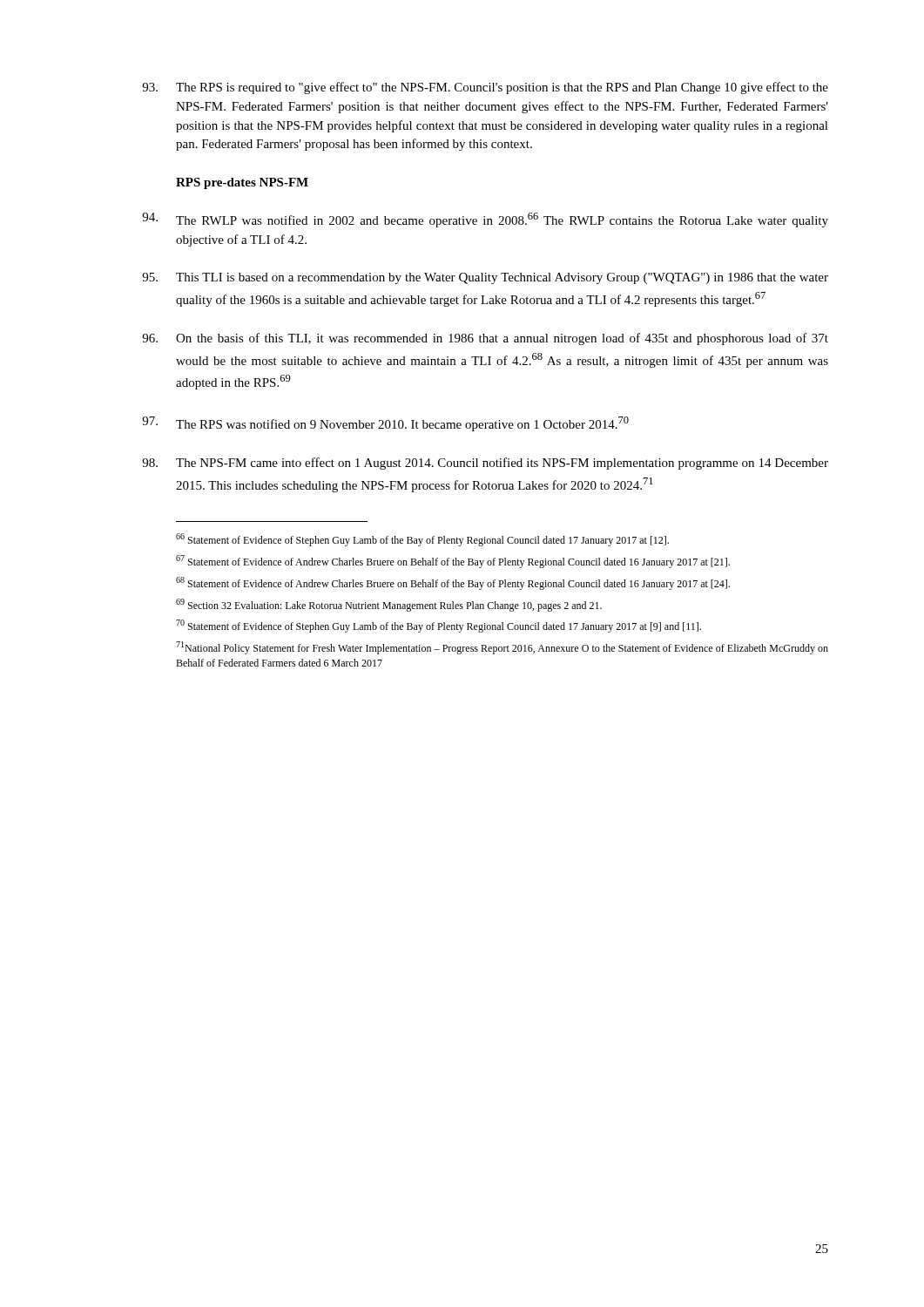Screen dimensions: 1307x924
Task: Select the footnote with the text "69 Section 32 Evaluation: Lake Rotorua"
Action: 389,604
